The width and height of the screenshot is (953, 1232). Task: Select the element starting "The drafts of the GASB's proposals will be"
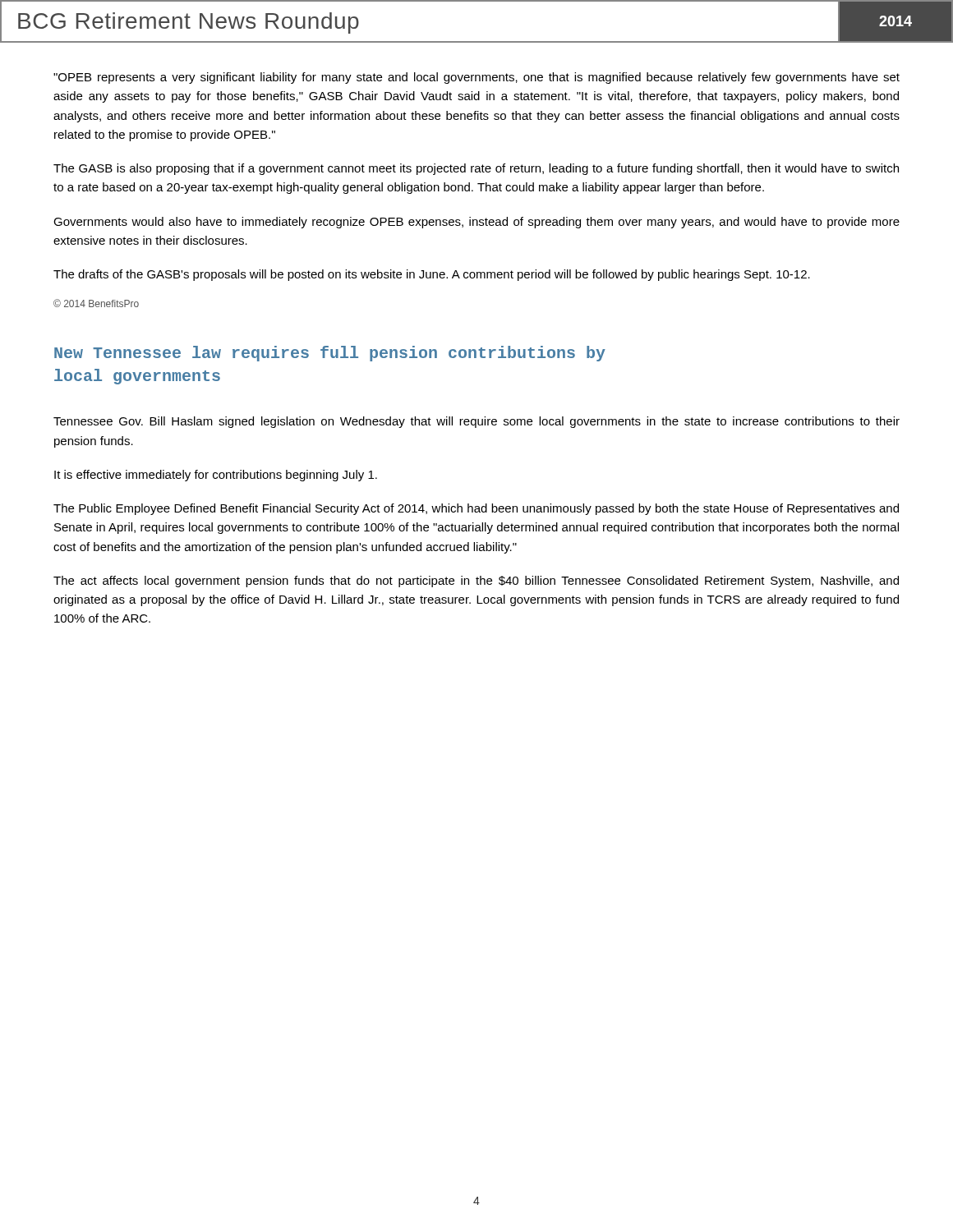(x=432, y=274)
